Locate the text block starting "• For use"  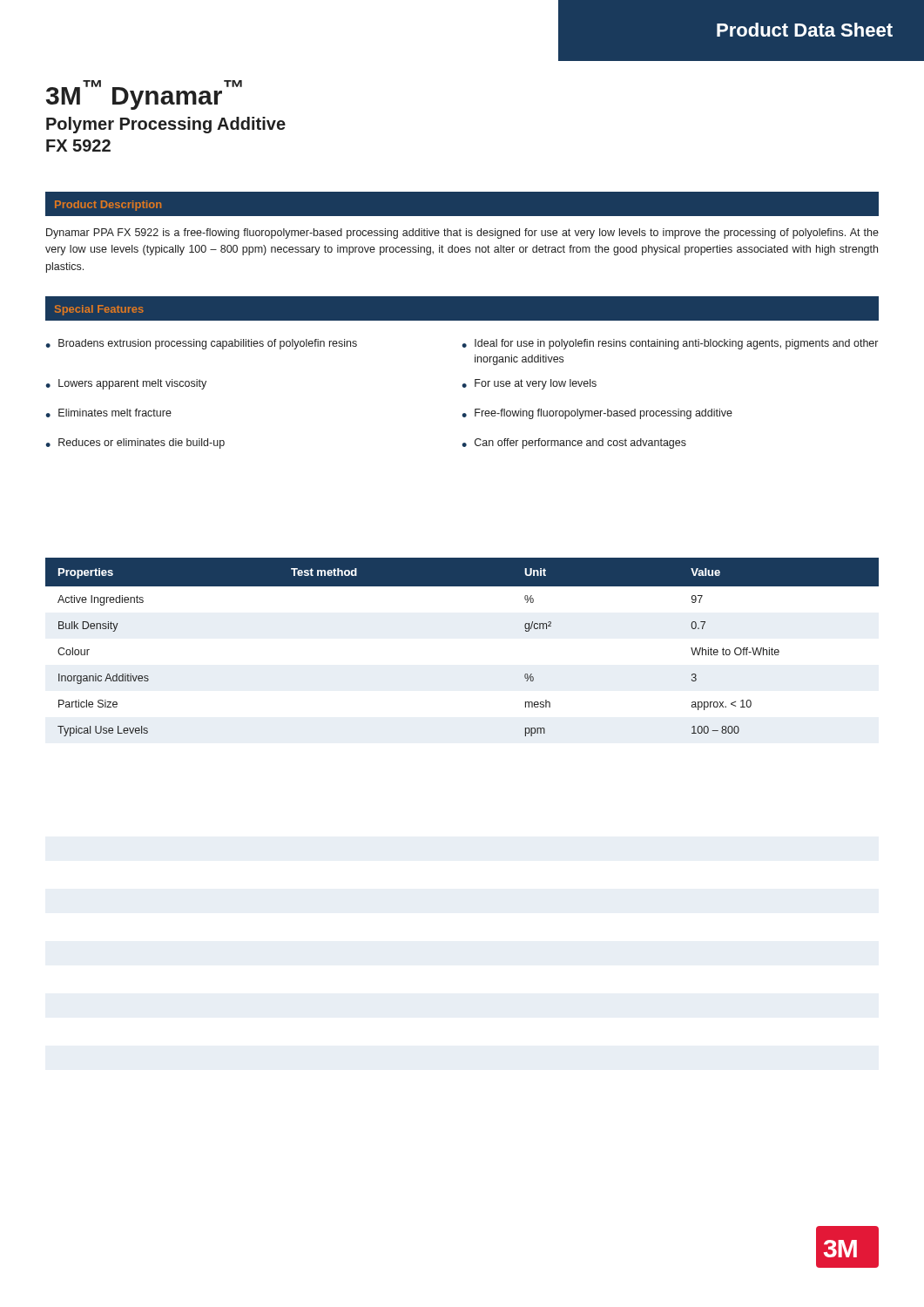pyautogui.click(x=529, y=387)
